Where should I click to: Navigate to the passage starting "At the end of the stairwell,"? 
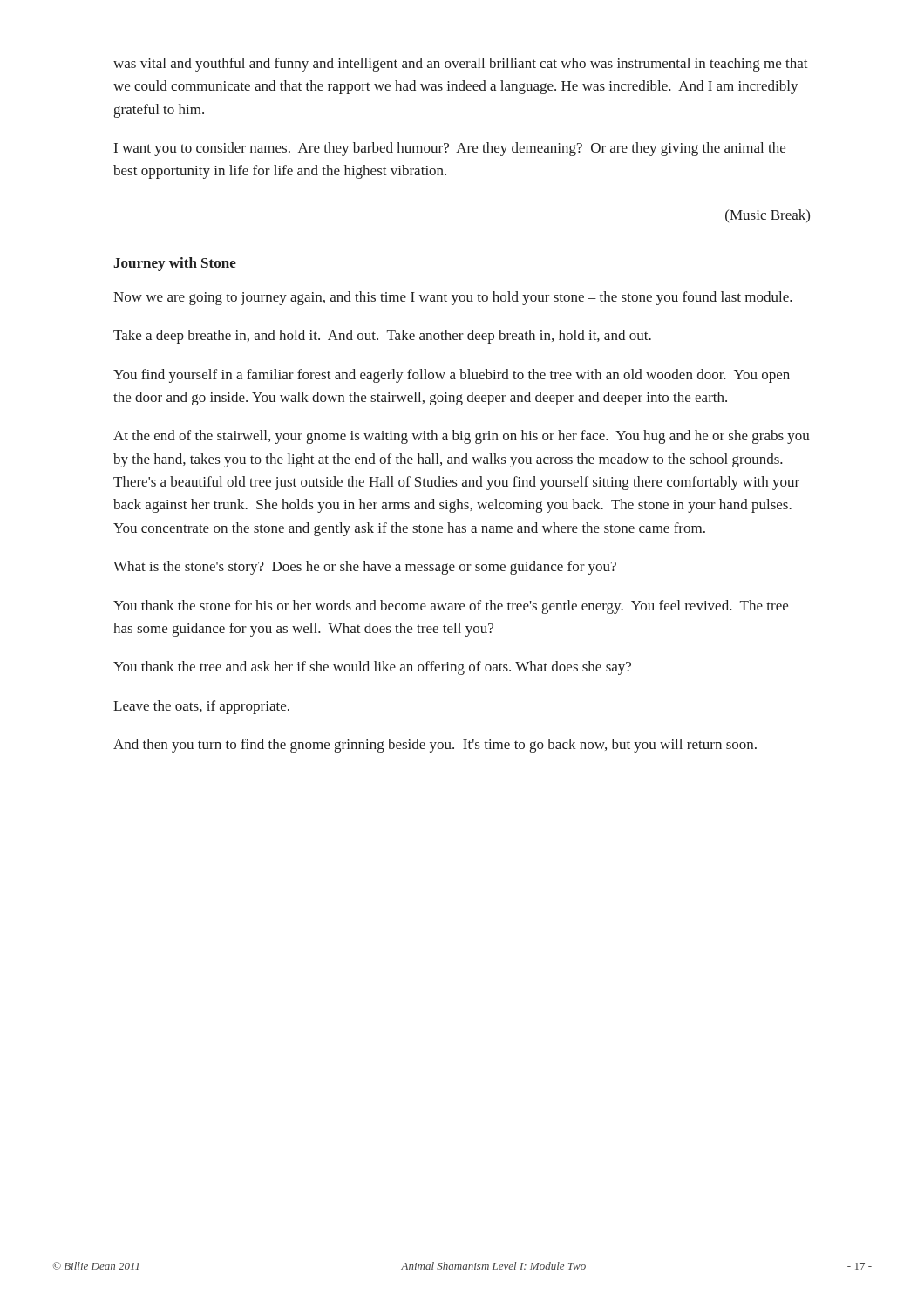pos(461,482)
